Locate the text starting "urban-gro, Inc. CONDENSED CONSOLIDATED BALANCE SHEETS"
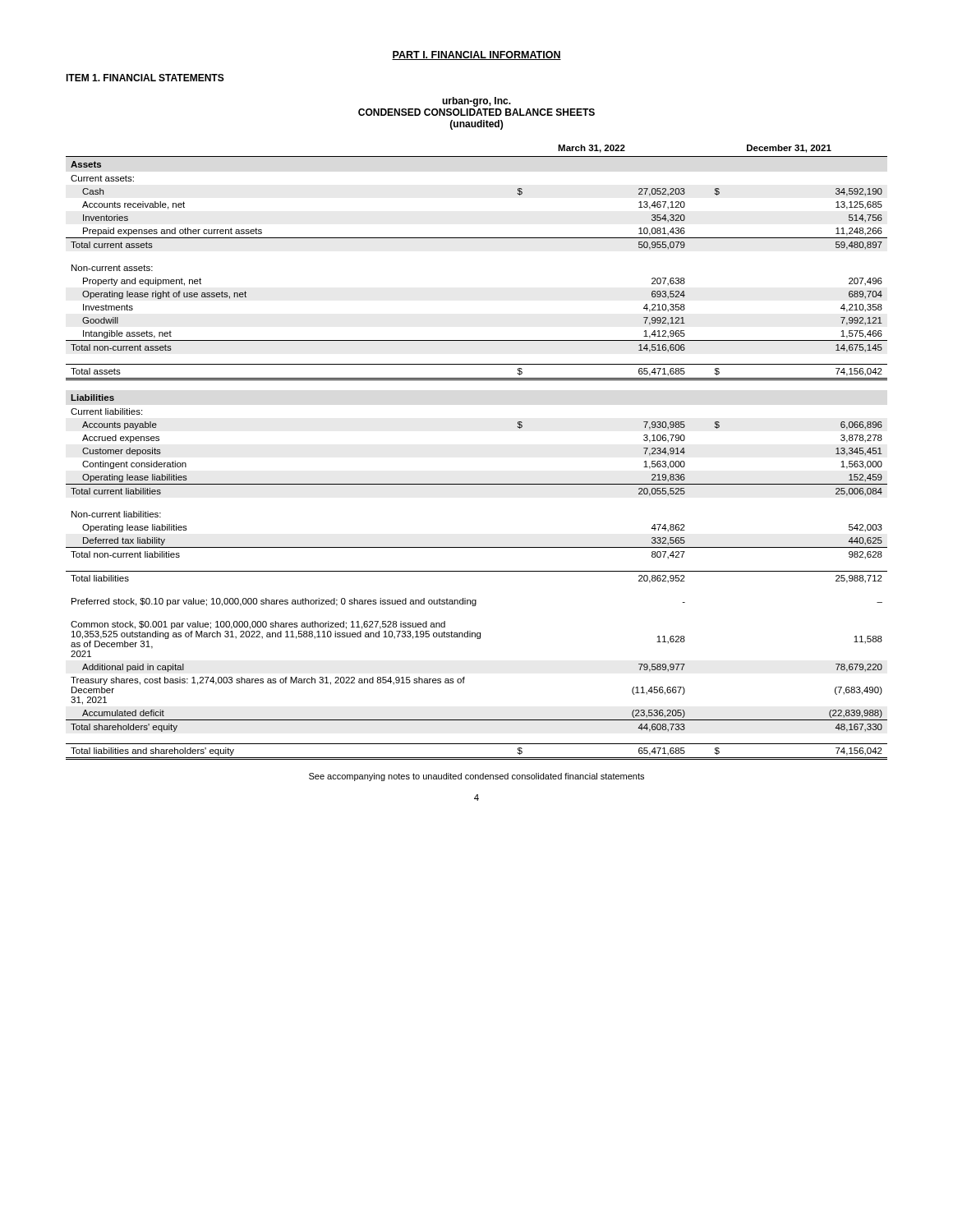Viewport: 953px width, 1232px height. [x=476, y=112]
